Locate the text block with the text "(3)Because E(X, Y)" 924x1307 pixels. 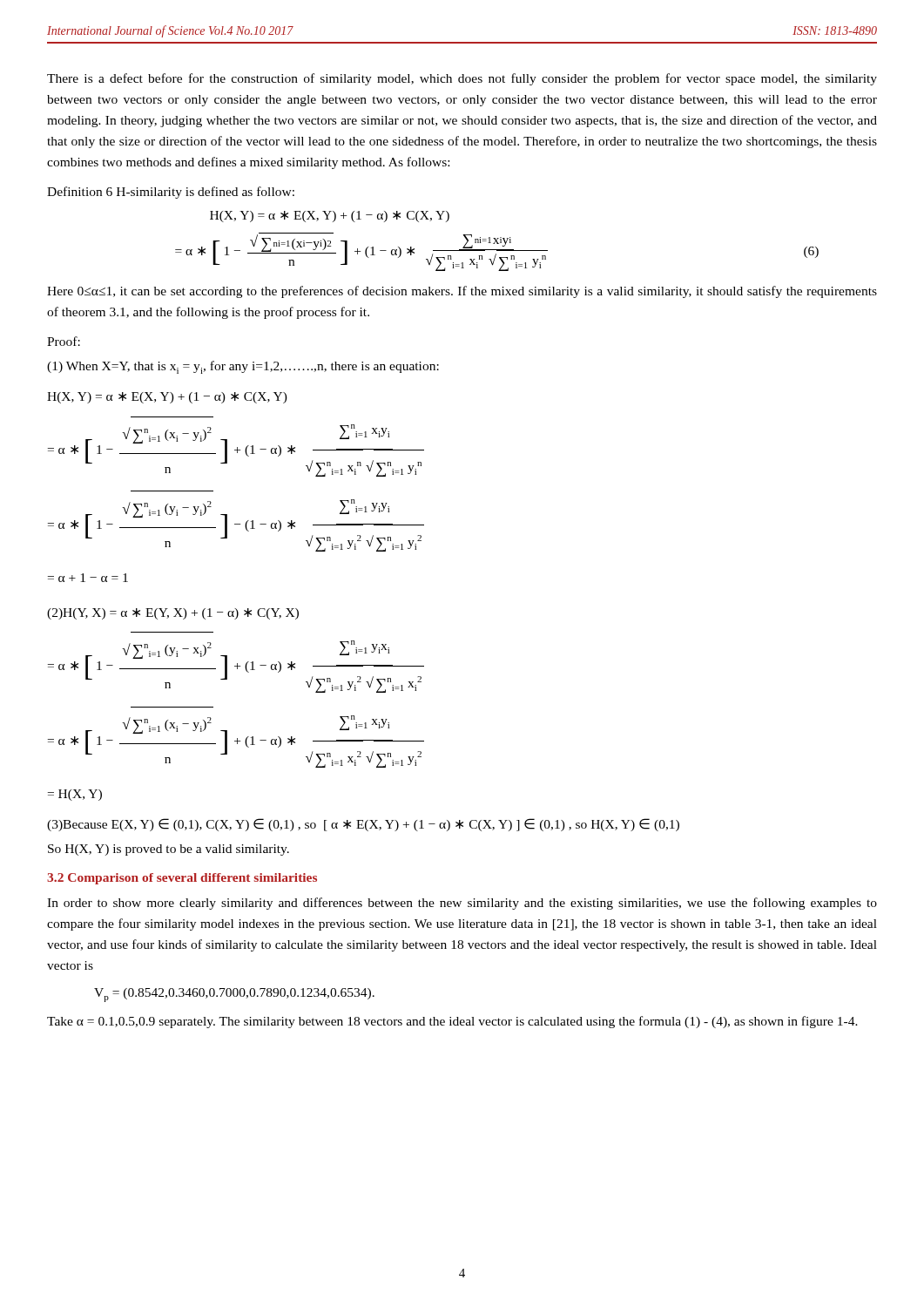coord(363,824)
